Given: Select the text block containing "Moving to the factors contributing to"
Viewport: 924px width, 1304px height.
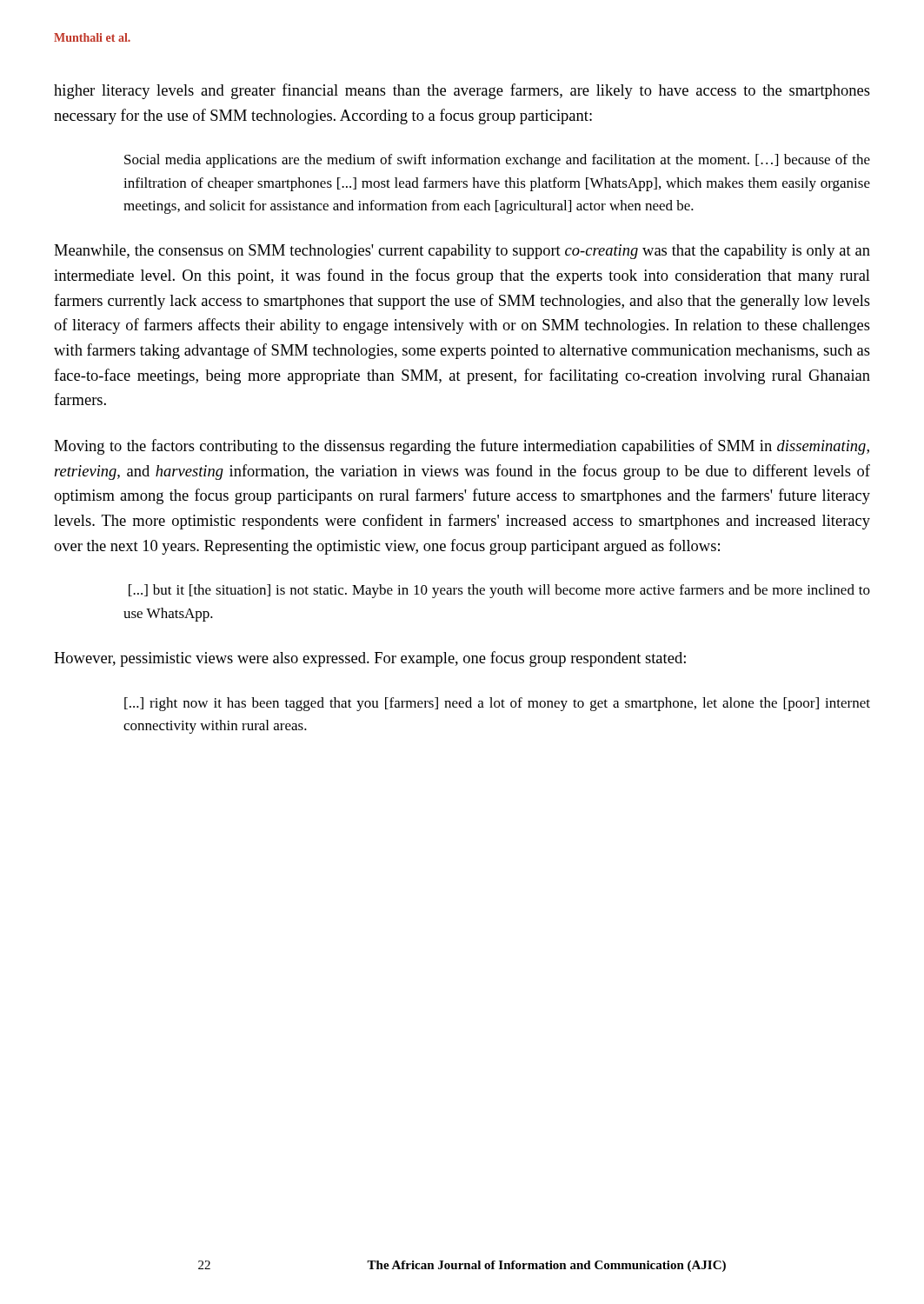Looking at the screenshot, I should coord(462,496).
